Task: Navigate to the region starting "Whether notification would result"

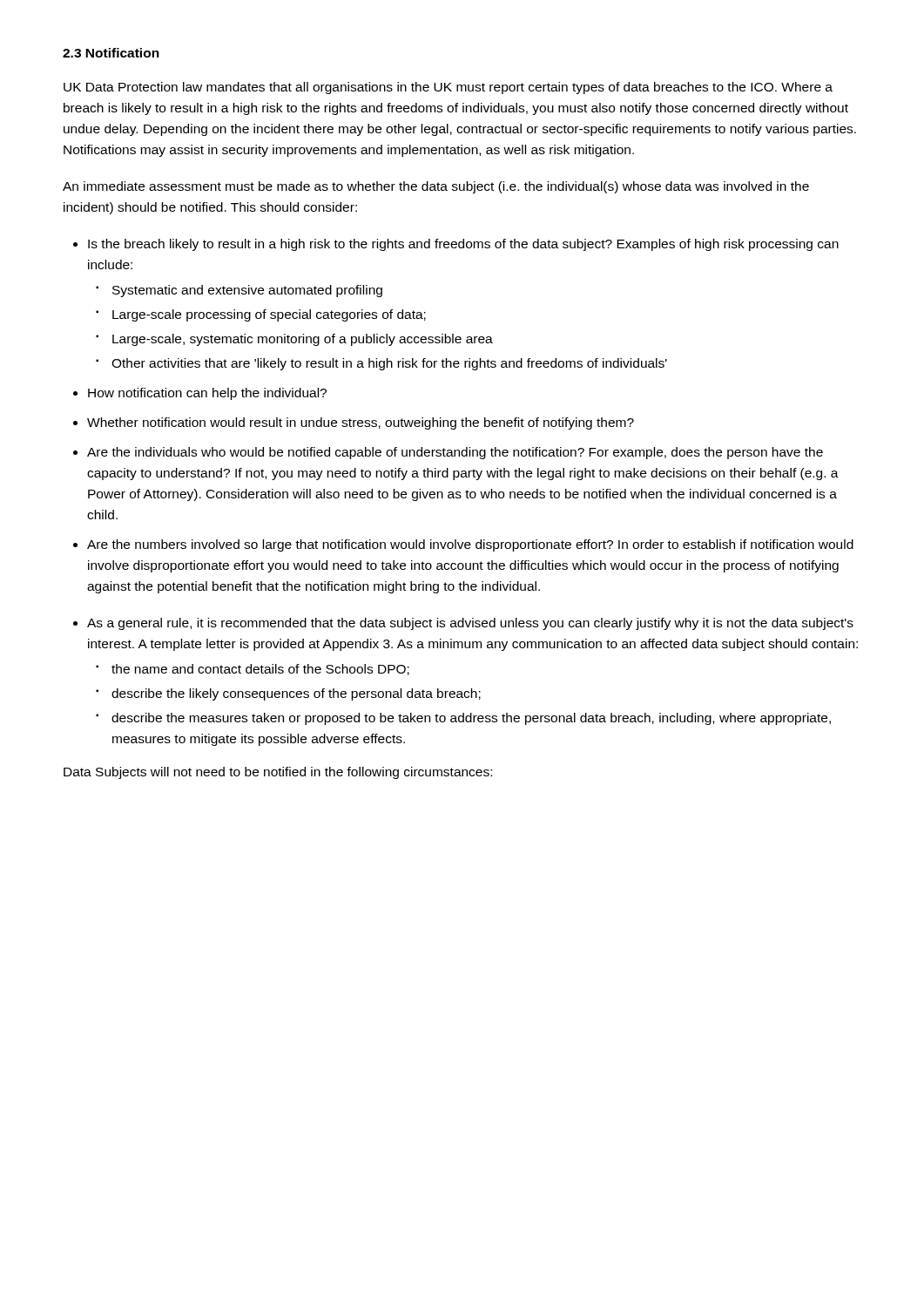Action: [x=361, y=422]
